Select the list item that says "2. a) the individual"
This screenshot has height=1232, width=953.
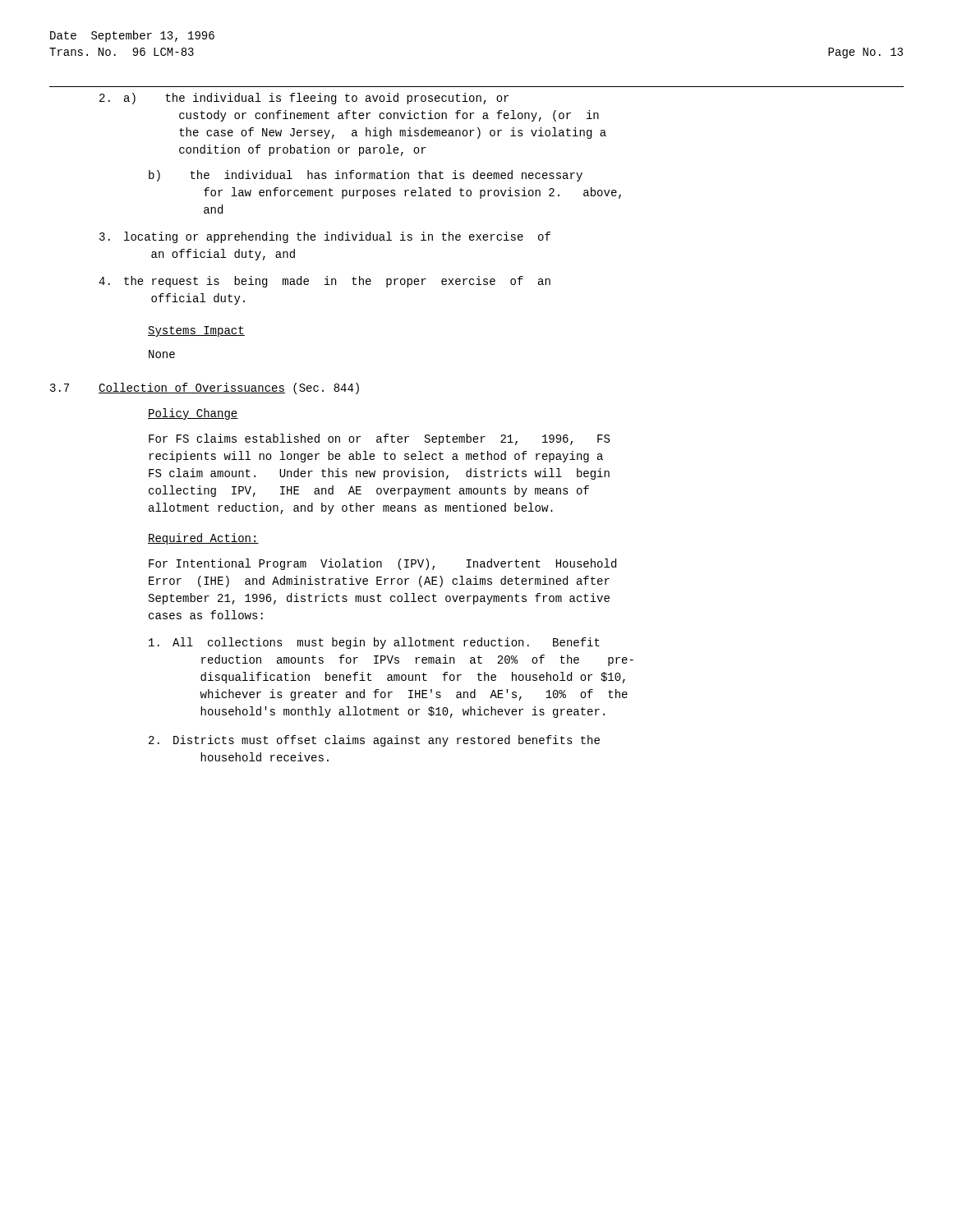tap(501, 125)
